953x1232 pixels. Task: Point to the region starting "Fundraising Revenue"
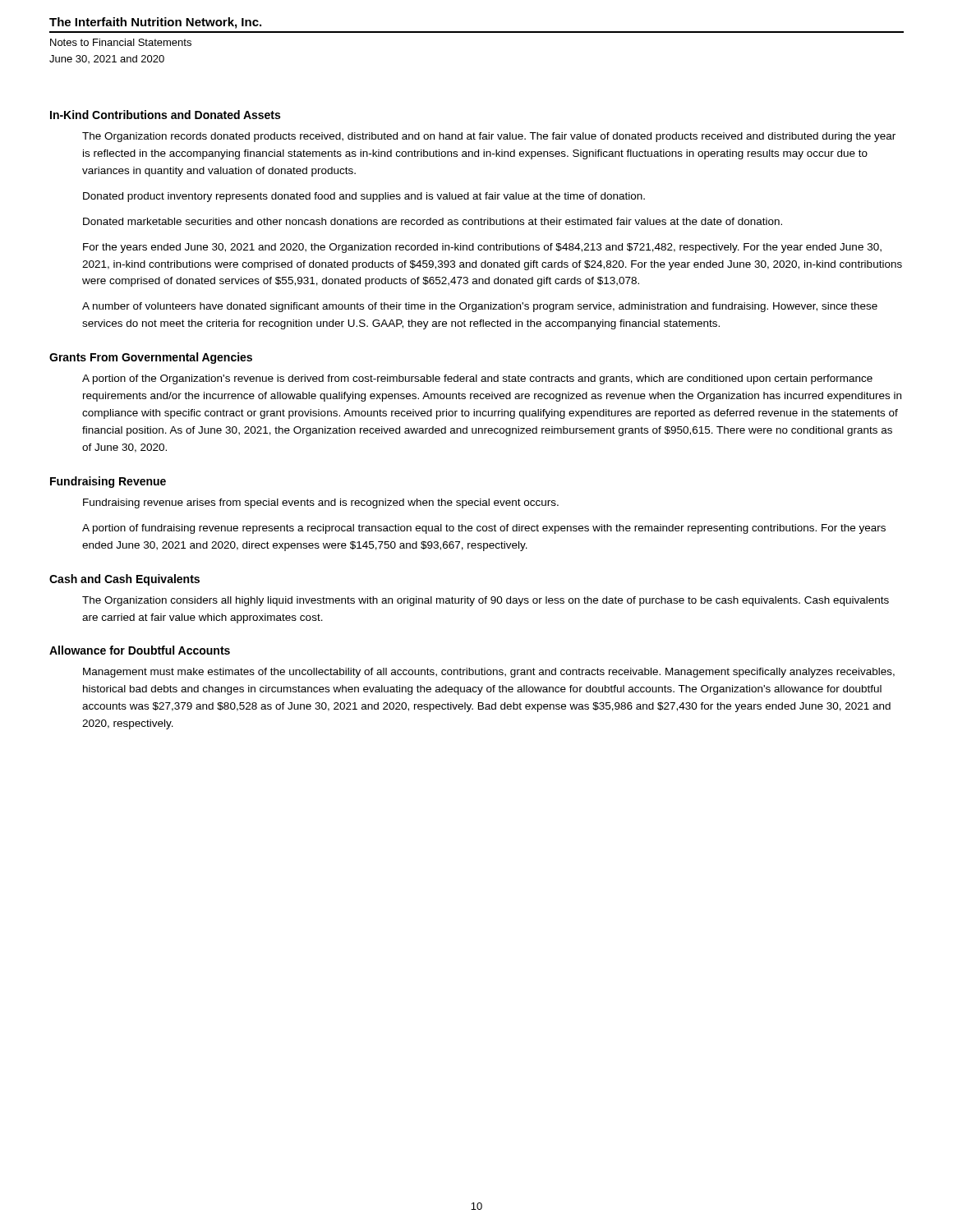[x=108, y=481]
